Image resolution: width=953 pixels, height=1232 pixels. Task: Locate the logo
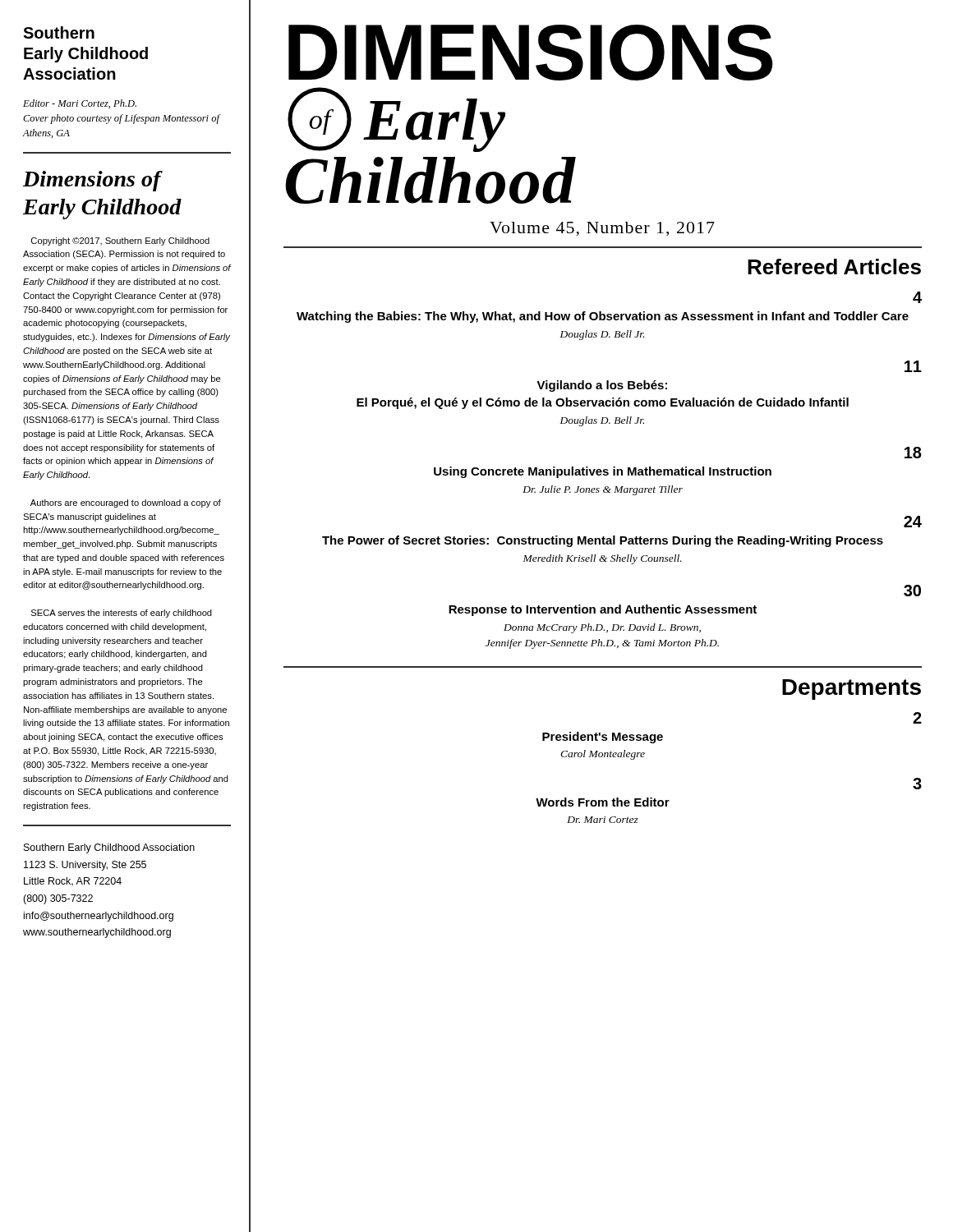[603, 114]
